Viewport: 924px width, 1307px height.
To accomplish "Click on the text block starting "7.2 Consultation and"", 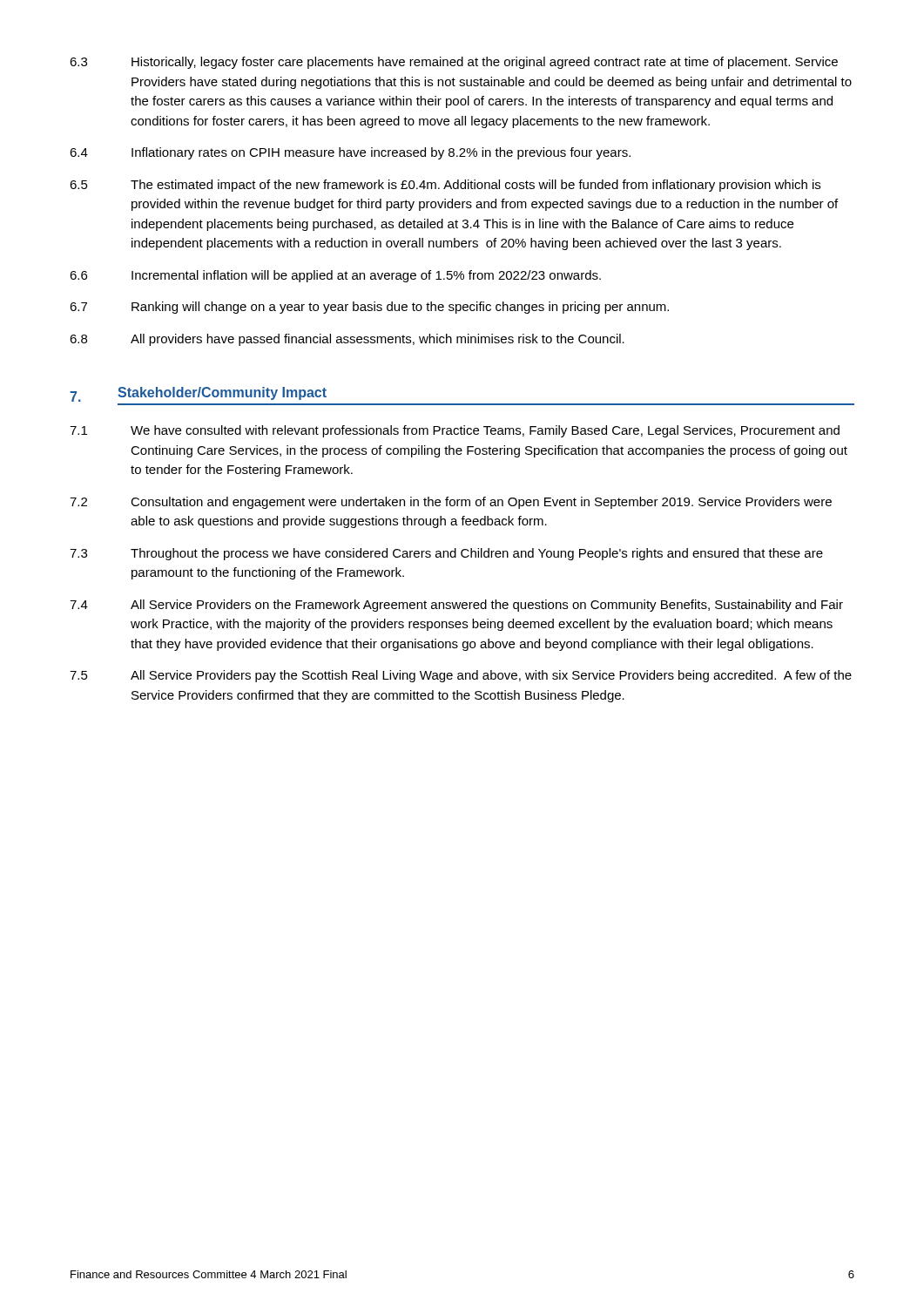I will coord(462,511).
